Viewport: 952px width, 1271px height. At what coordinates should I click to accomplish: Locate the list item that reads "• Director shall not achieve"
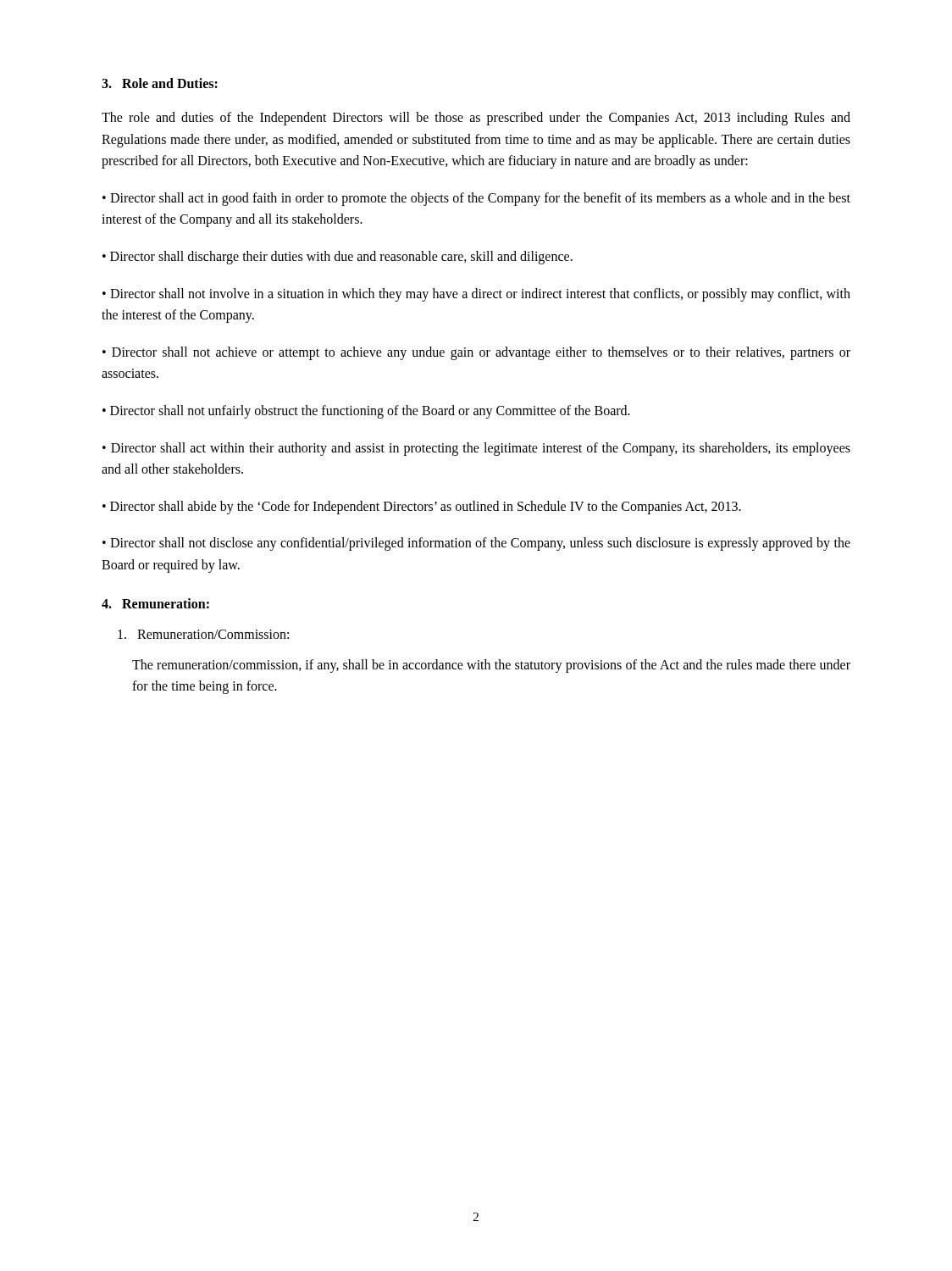pos(476,363)
